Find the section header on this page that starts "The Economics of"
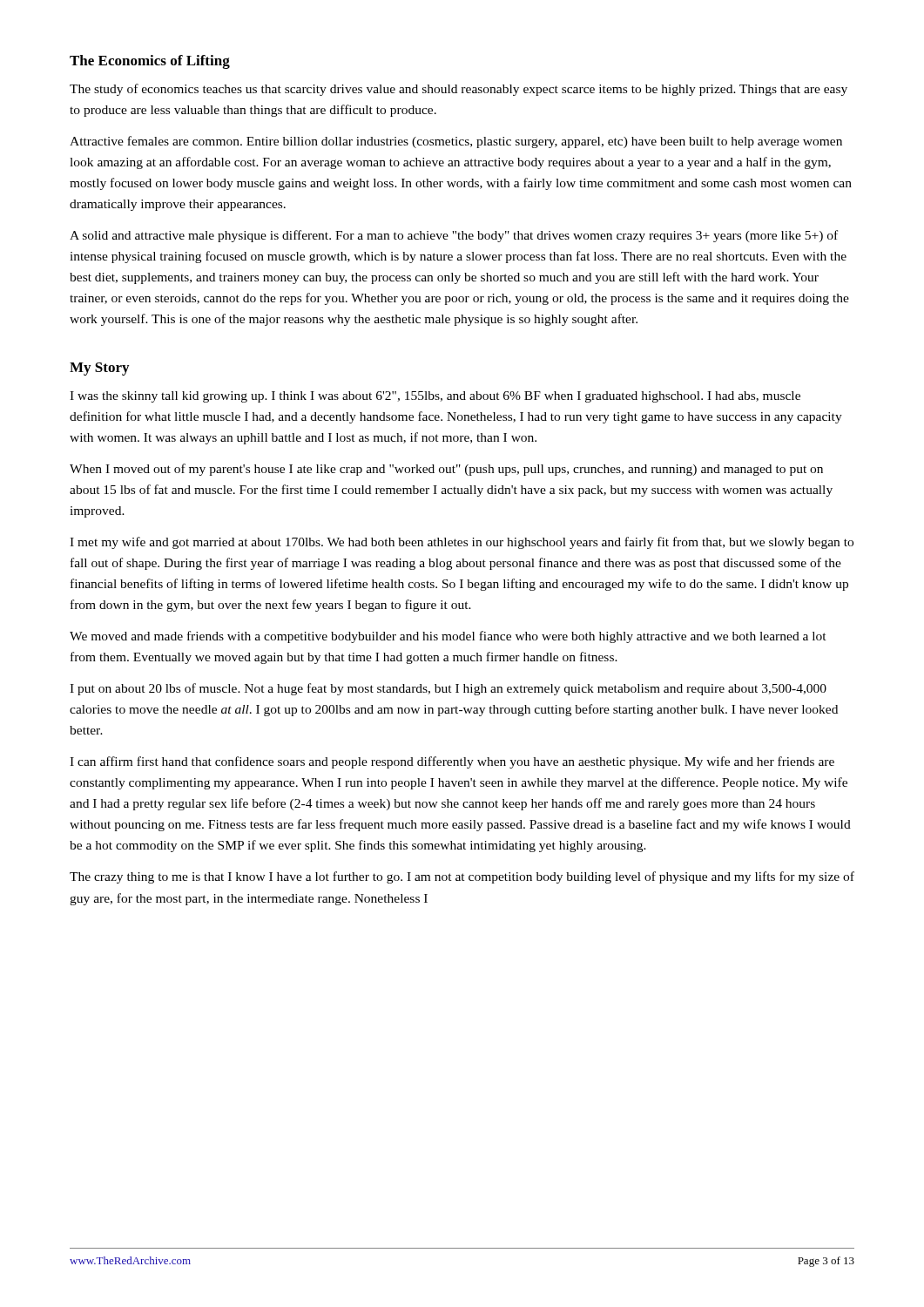The height and width of the screenshot is (1307, 924). click(x=150, y=61)
